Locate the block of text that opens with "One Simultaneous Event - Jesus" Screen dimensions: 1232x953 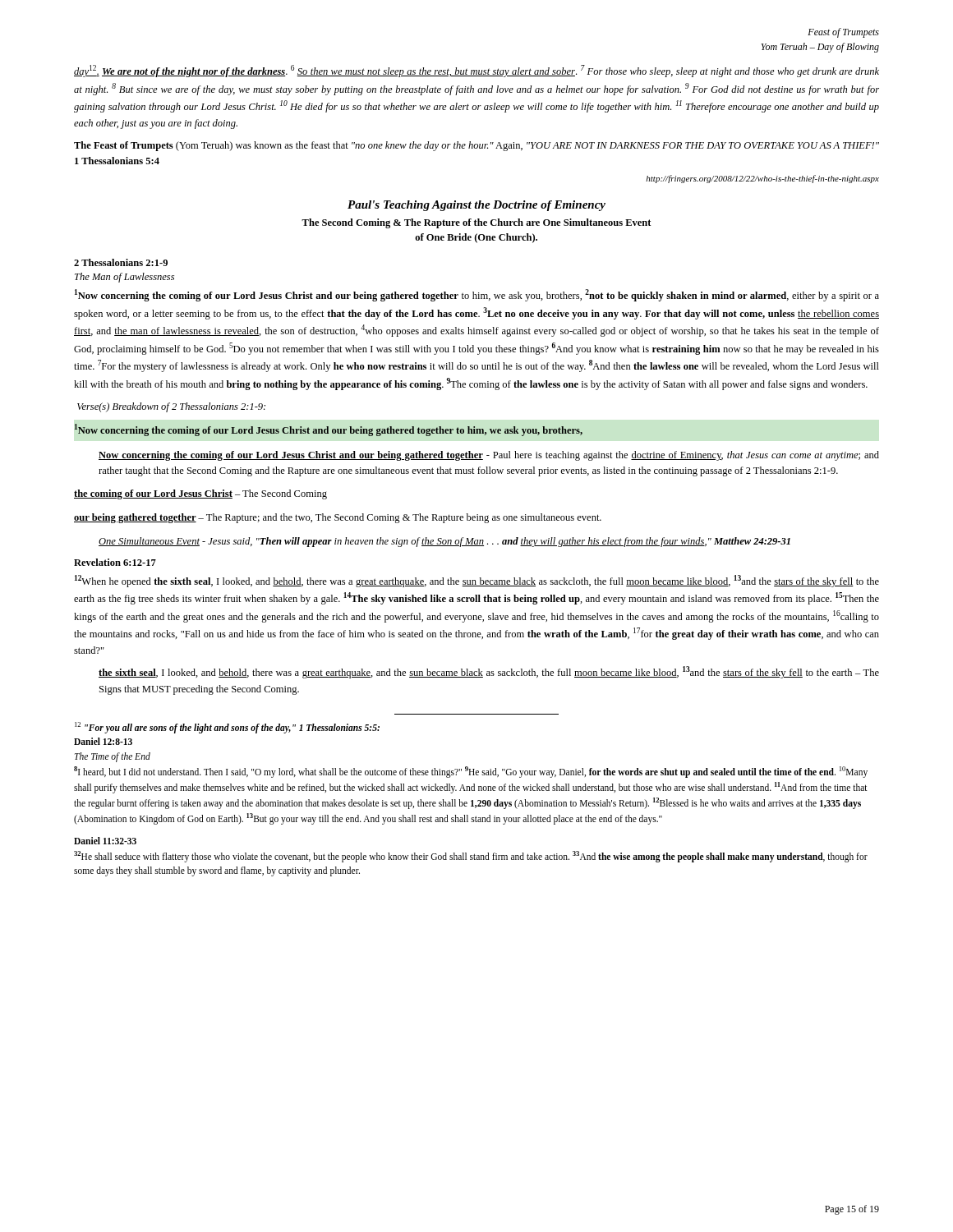[x=445, y=542]
